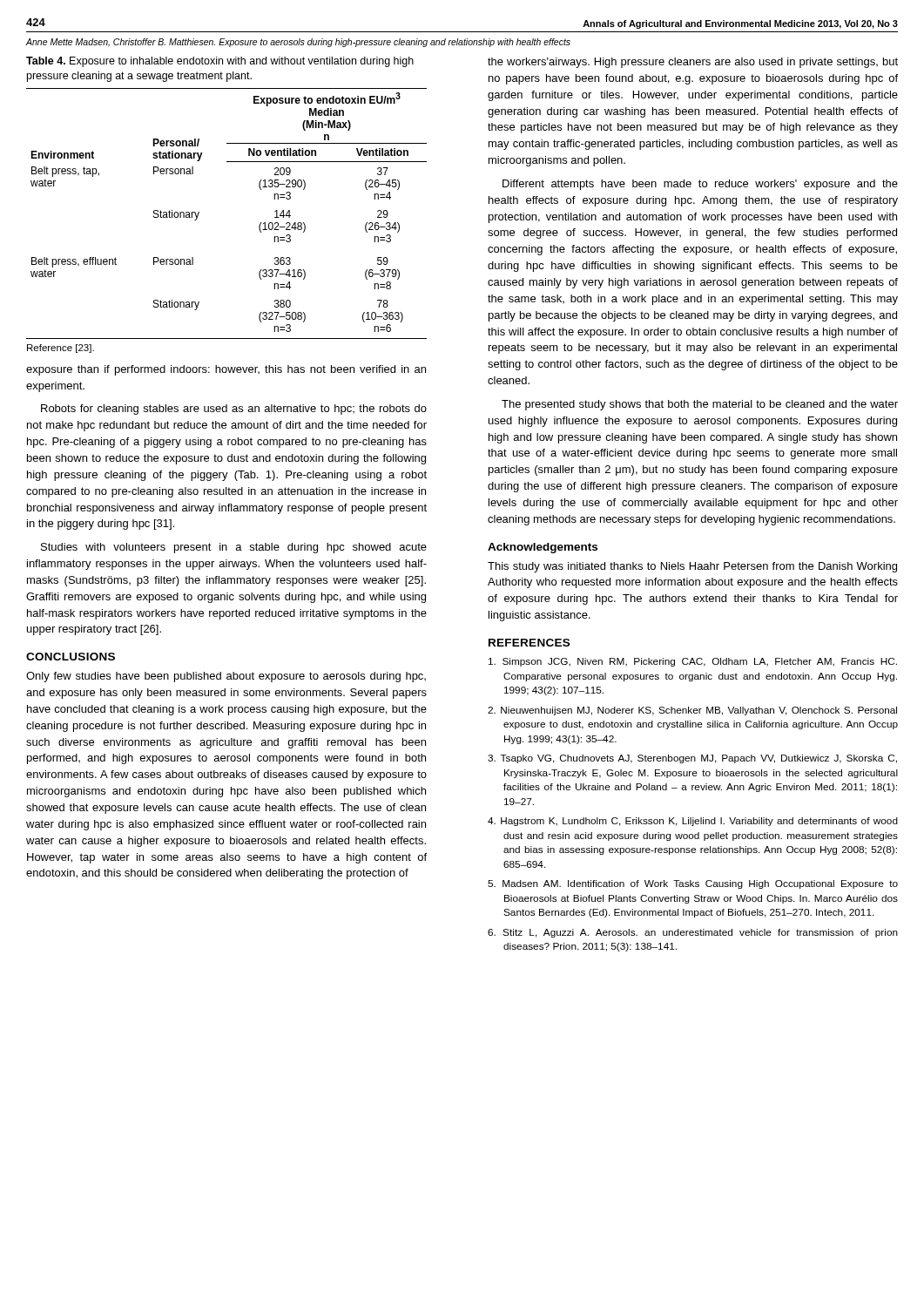Click on the region starting "6. Stitz L, Aguzzi A. Aerosols. an"

pos(693,939)
